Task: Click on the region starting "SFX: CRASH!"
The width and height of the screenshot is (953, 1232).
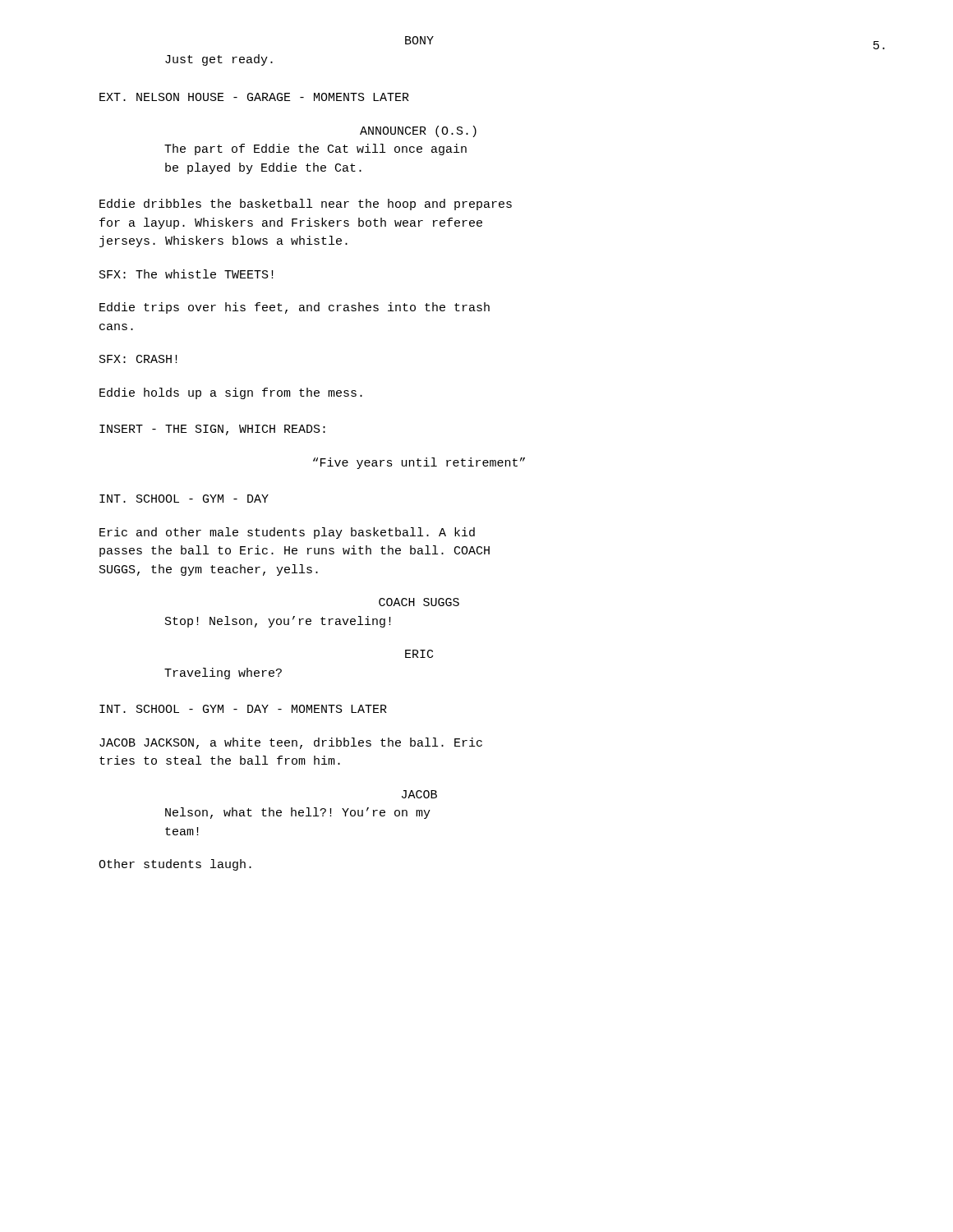Action: click(138, 359)
